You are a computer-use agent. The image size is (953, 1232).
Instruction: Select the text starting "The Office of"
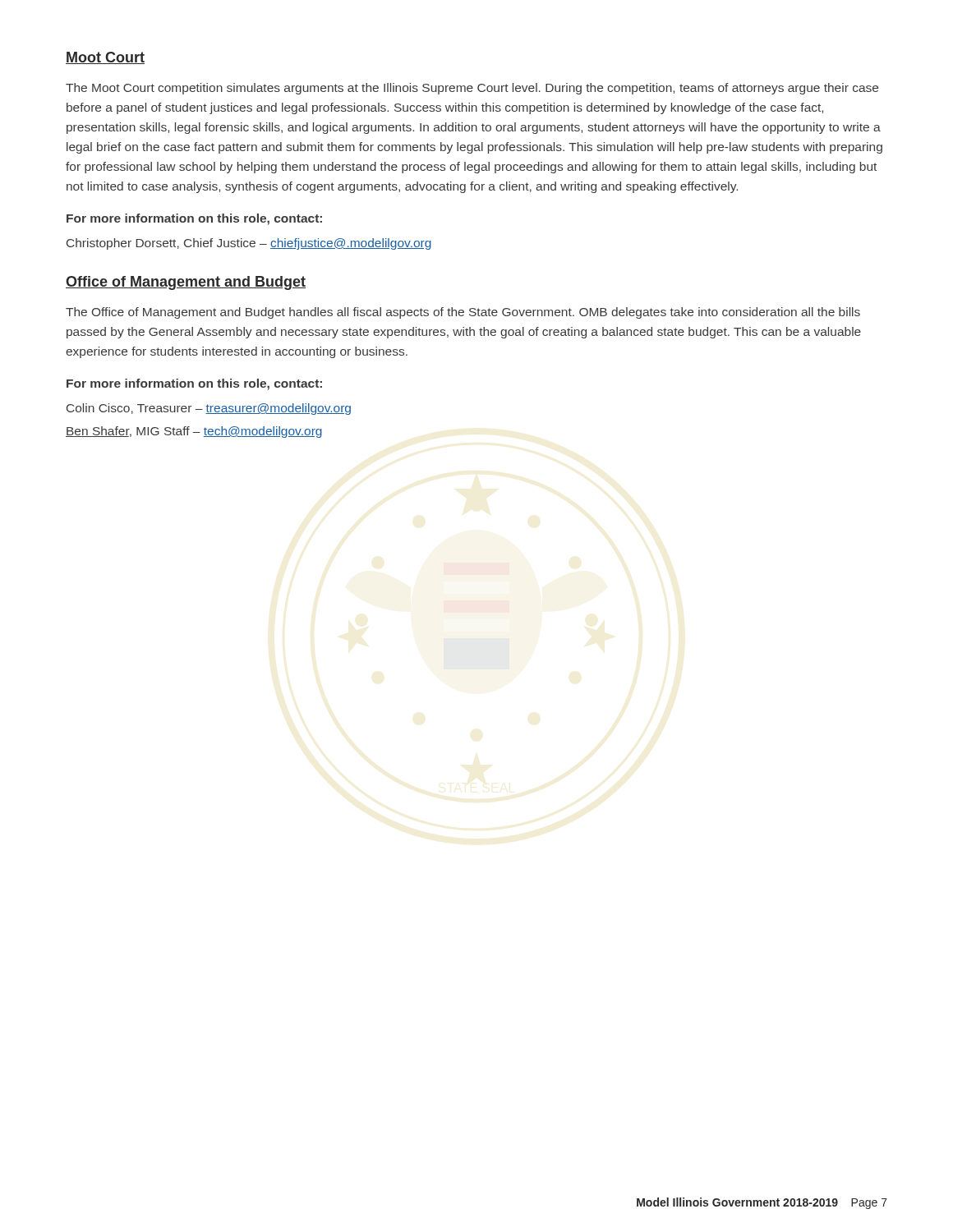coord(463,332)
